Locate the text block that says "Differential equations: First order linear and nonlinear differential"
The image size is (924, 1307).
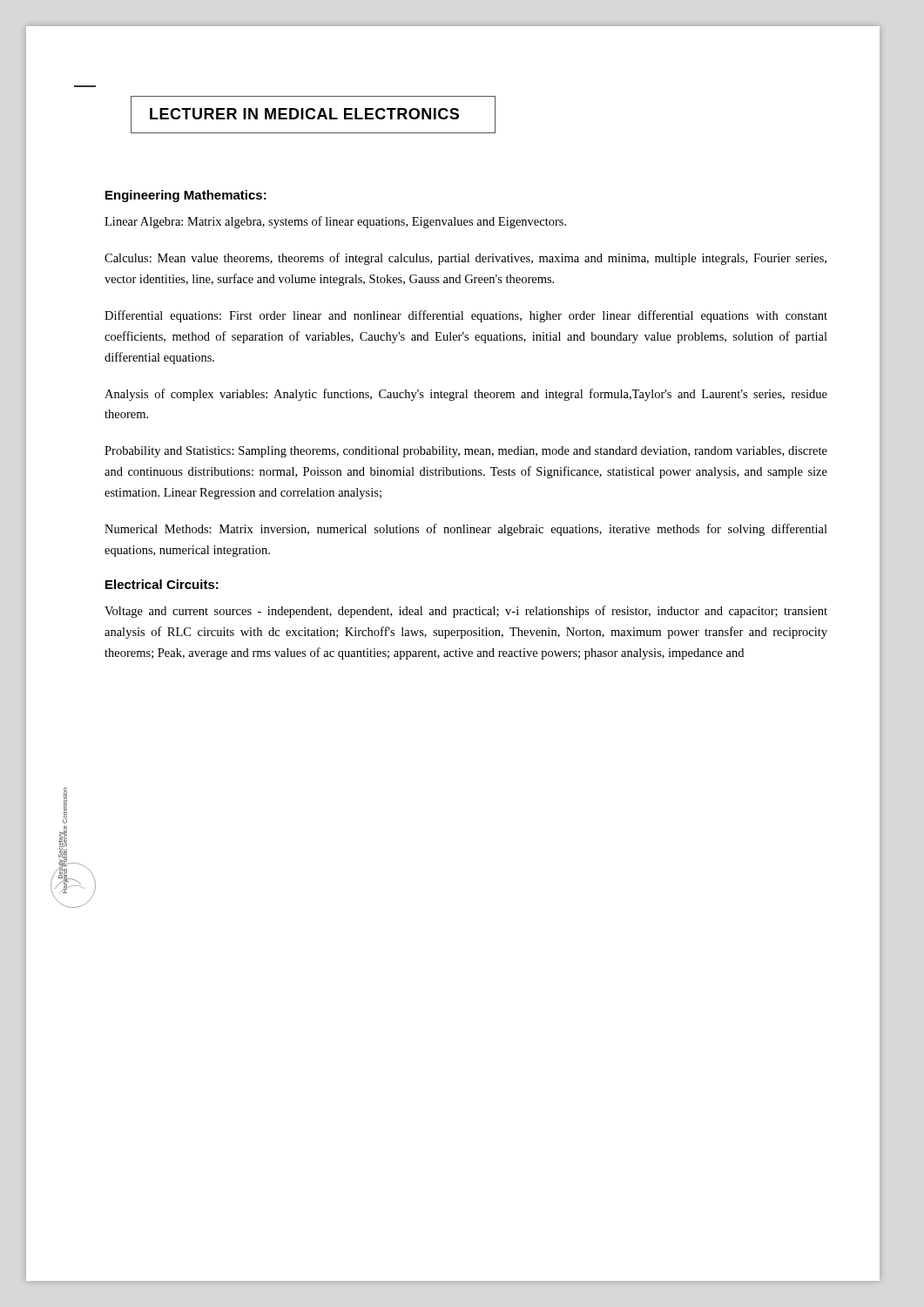[x=466, y=336]
